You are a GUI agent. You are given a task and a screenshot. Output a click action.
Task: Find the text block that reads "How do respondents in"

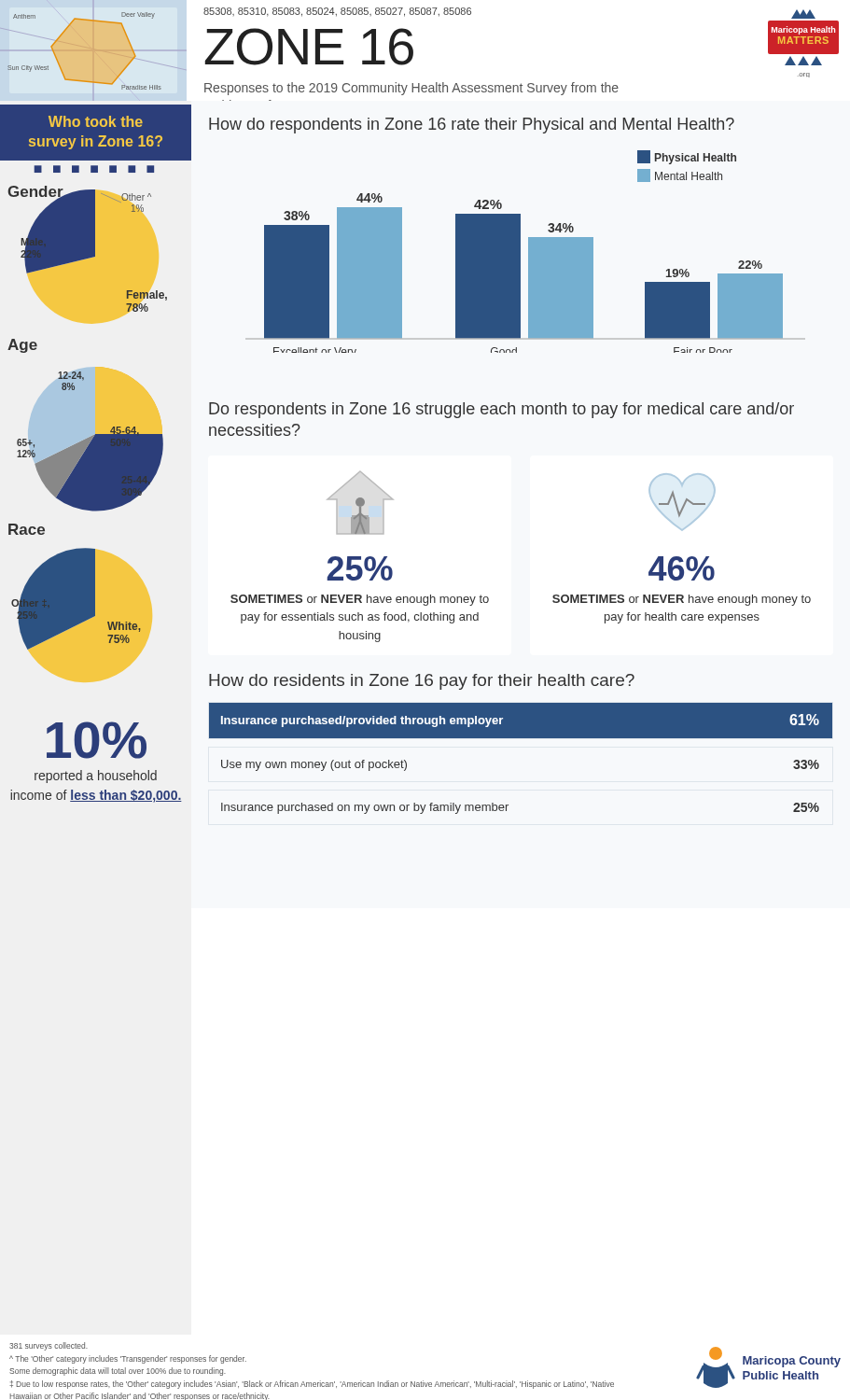(x=471, y=124)
